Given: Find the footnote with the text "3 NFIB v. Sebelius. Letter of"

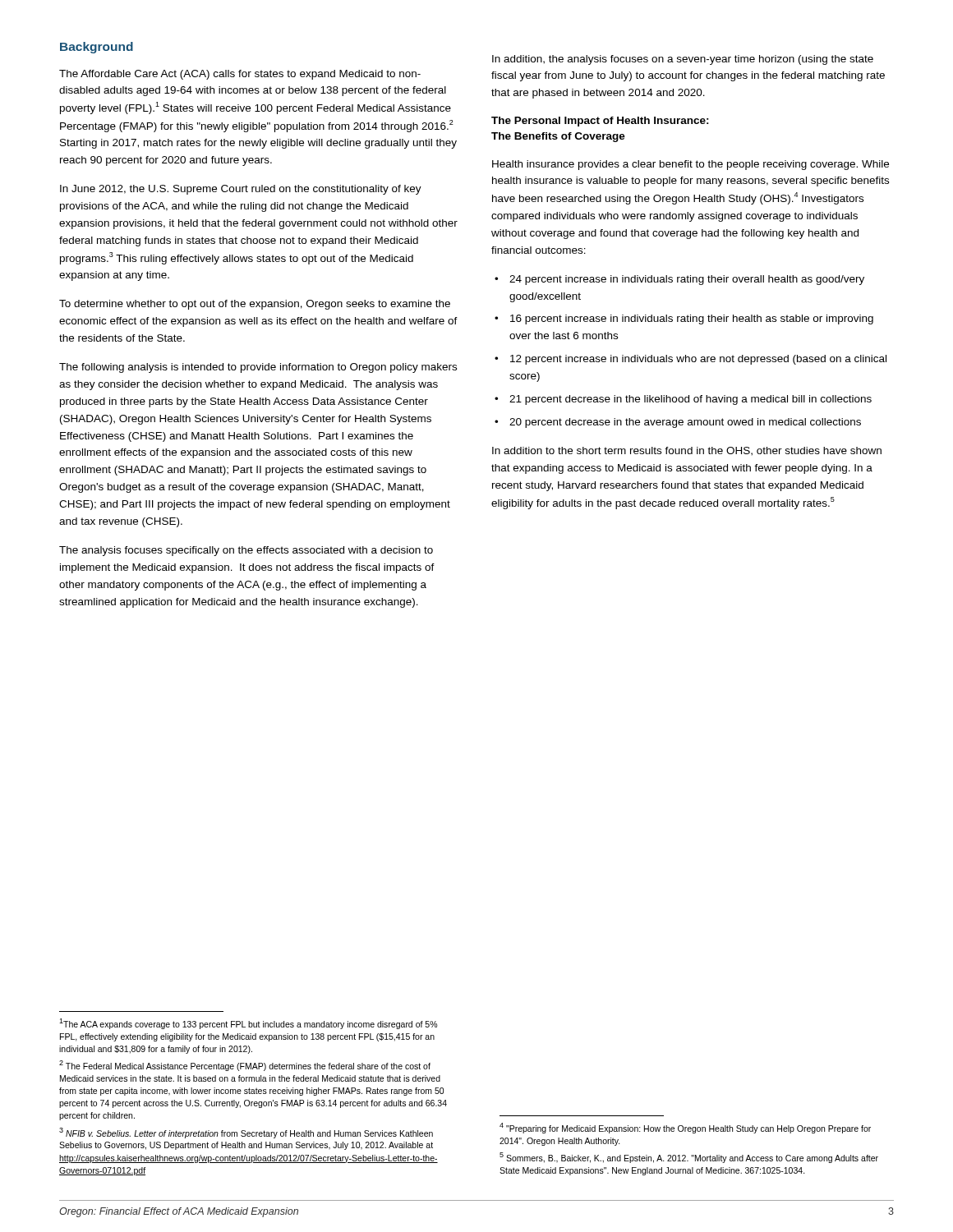Looking at the screenshot, I should pos(256,1151).
